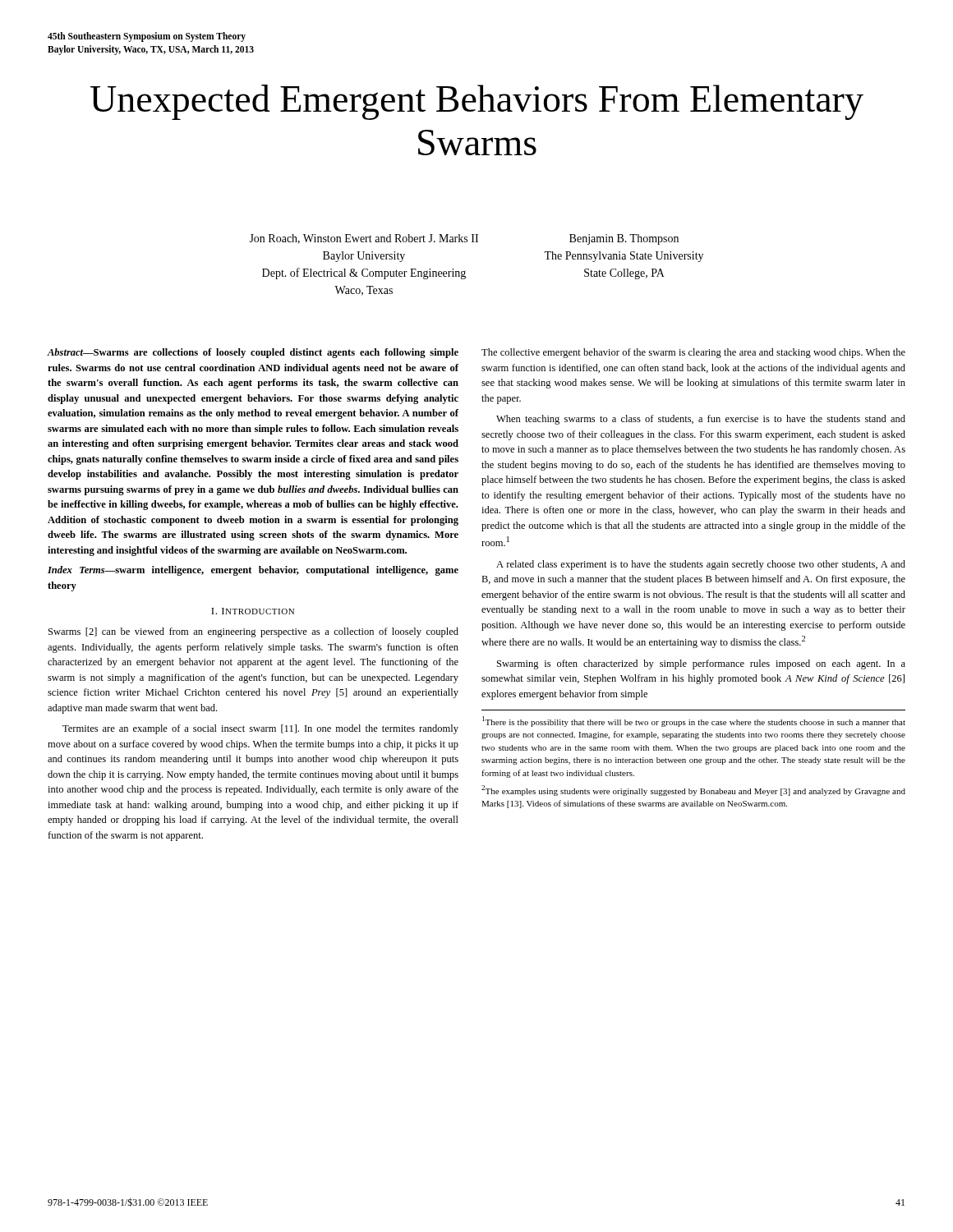This screenshot has width=953, height=1232.
Task: Find the footnote containing "1There is the possibility that there will be"
Action: point(693,762)
